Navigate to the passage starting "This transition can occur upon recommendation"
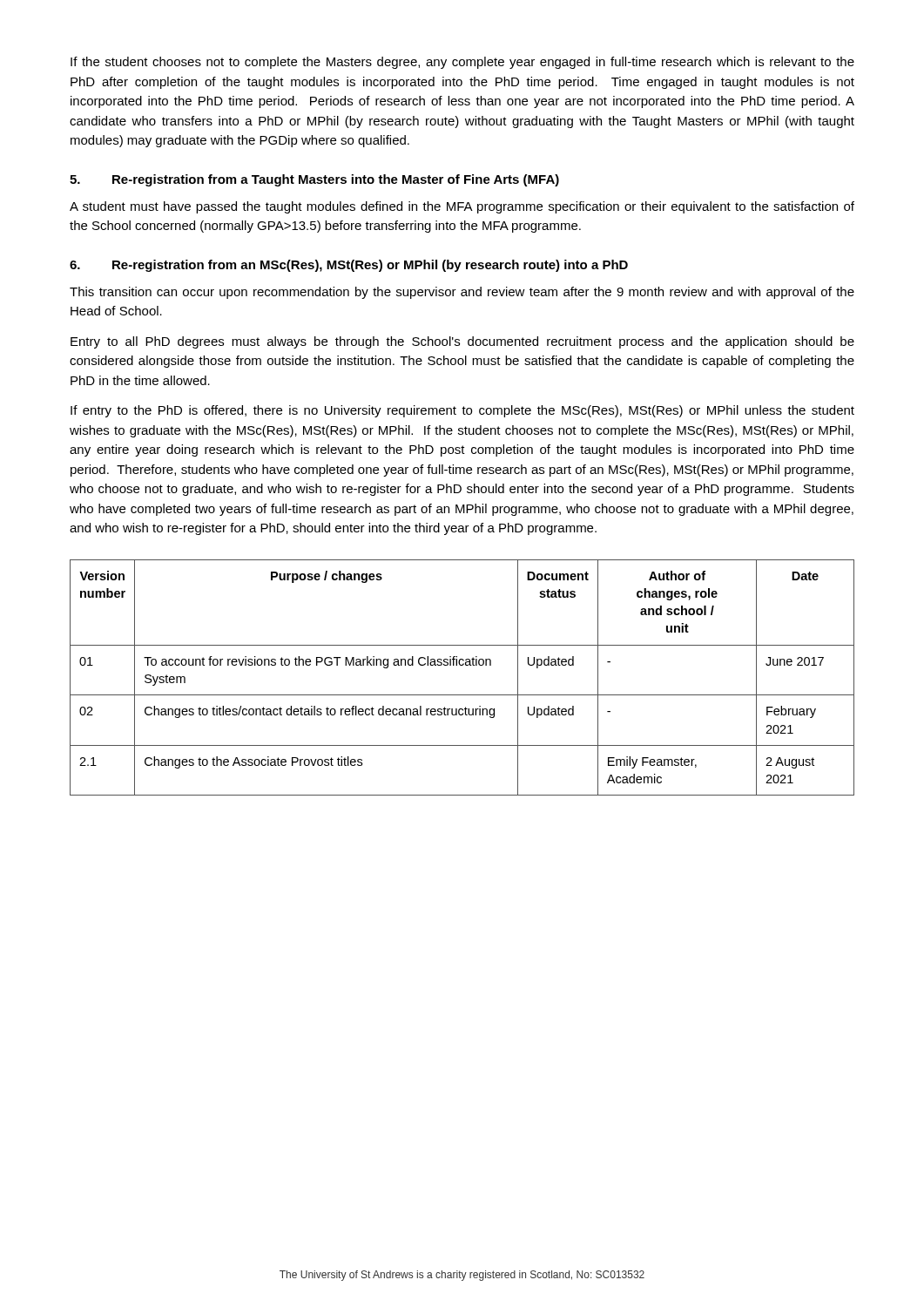The height and width of the screenshot is (1307, 924). click(462, 302)
